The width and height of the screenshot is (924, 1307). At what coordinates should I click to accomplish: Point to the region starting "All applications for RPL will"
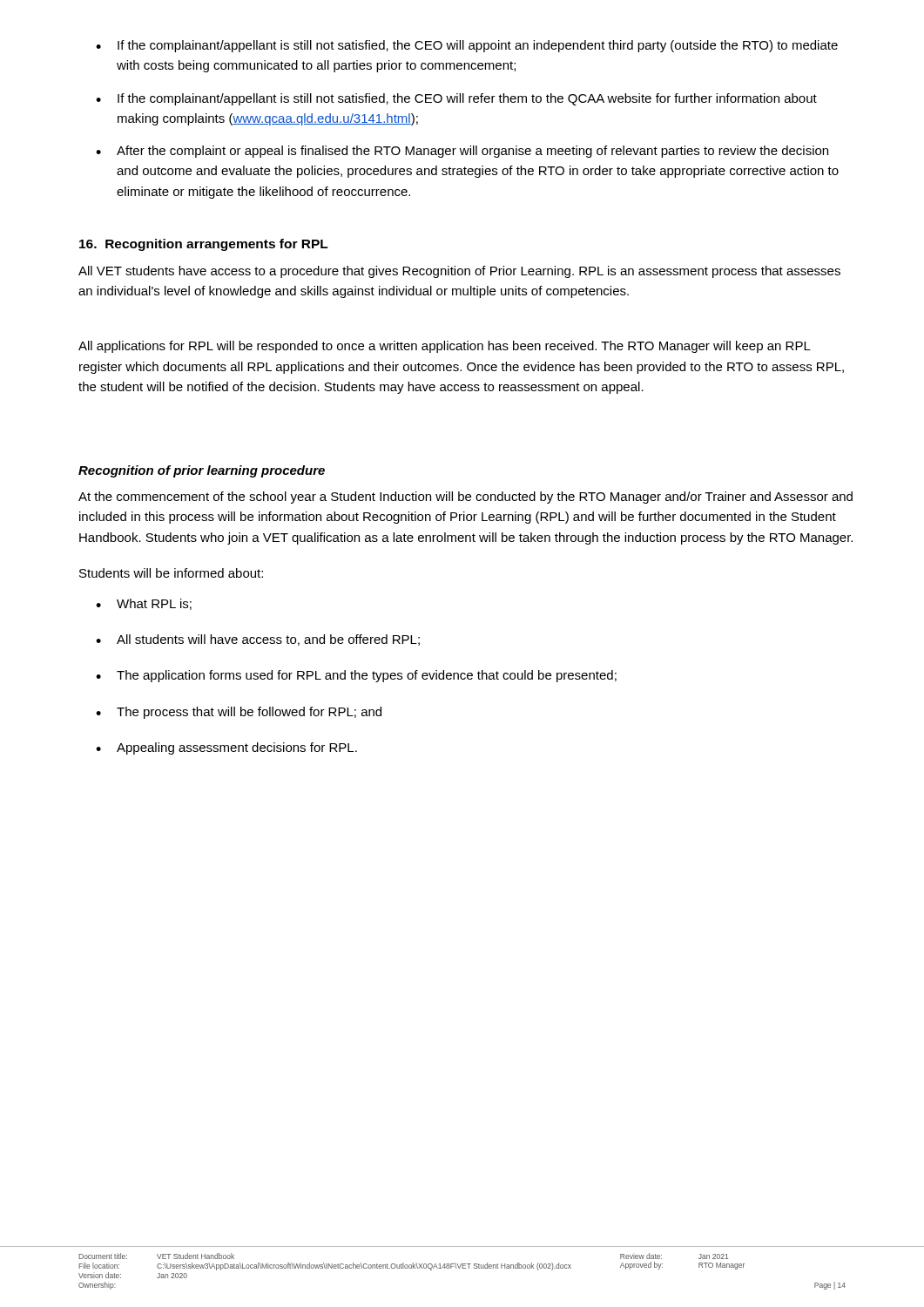click(x=462, y=366)
